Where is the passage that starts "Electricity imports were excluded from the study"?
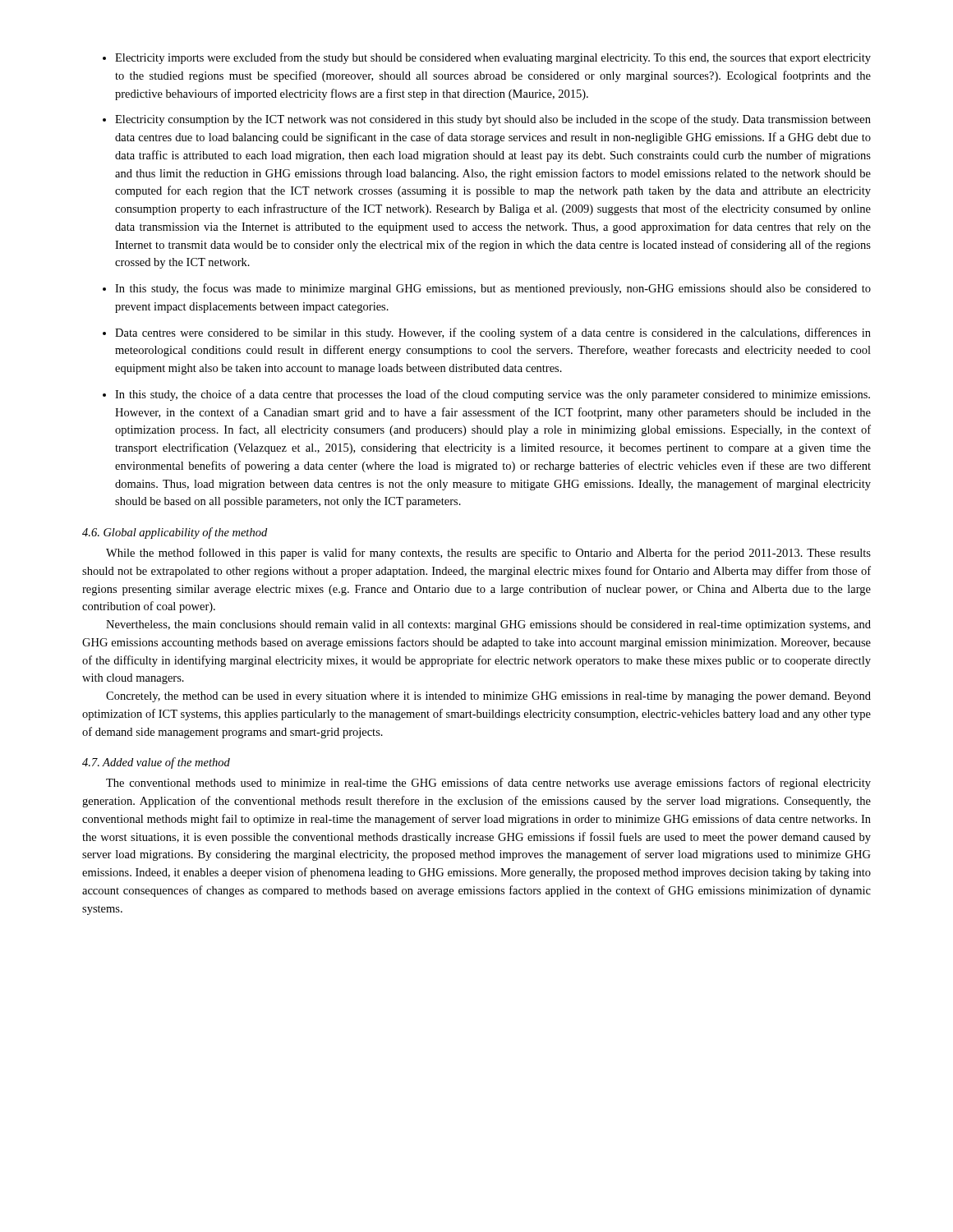953x1232 pixels. click(x=493, y=76)
